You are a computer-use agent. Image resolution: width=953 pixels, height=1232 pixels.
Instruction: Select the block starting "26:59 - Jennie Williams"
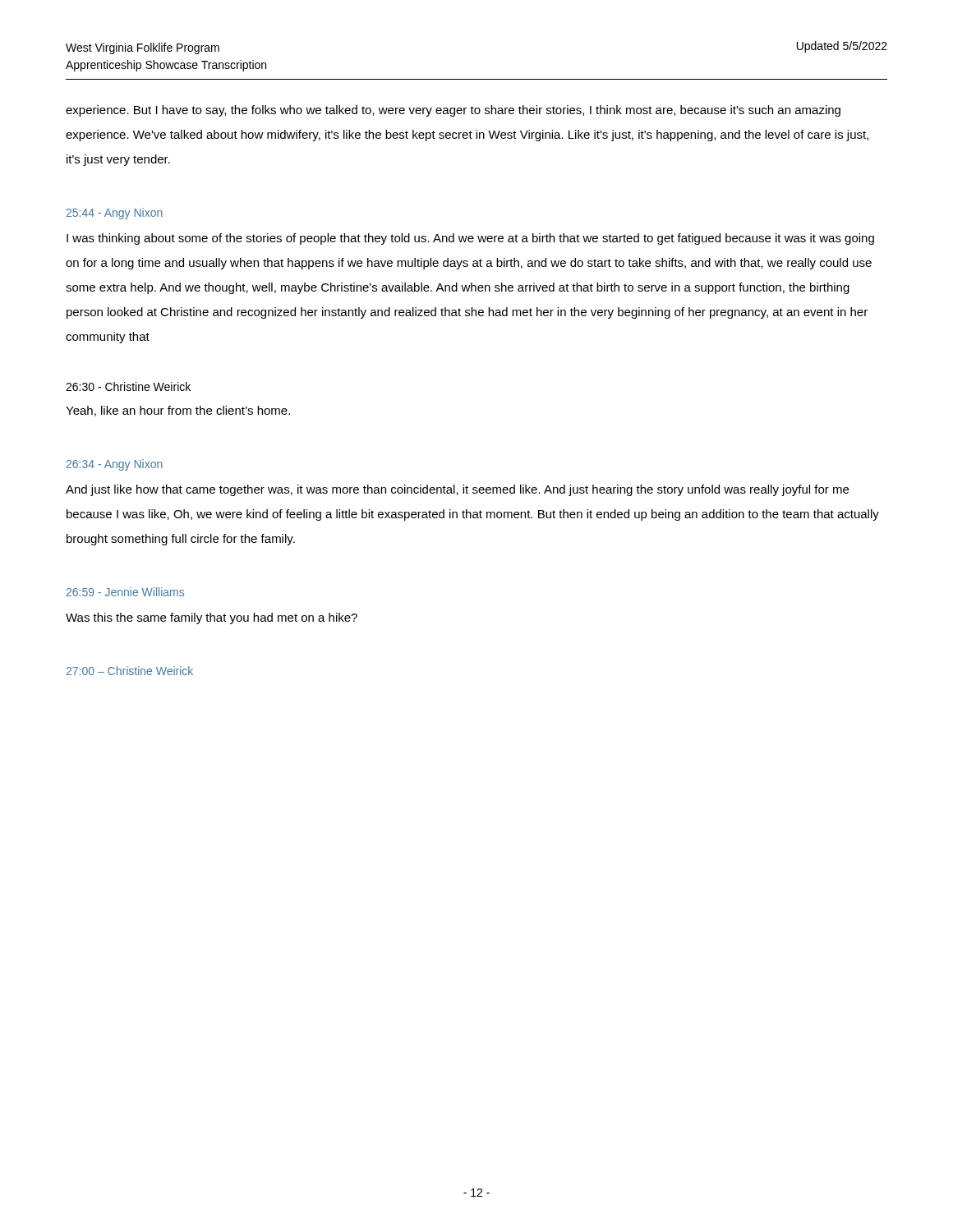pos(125,592)
